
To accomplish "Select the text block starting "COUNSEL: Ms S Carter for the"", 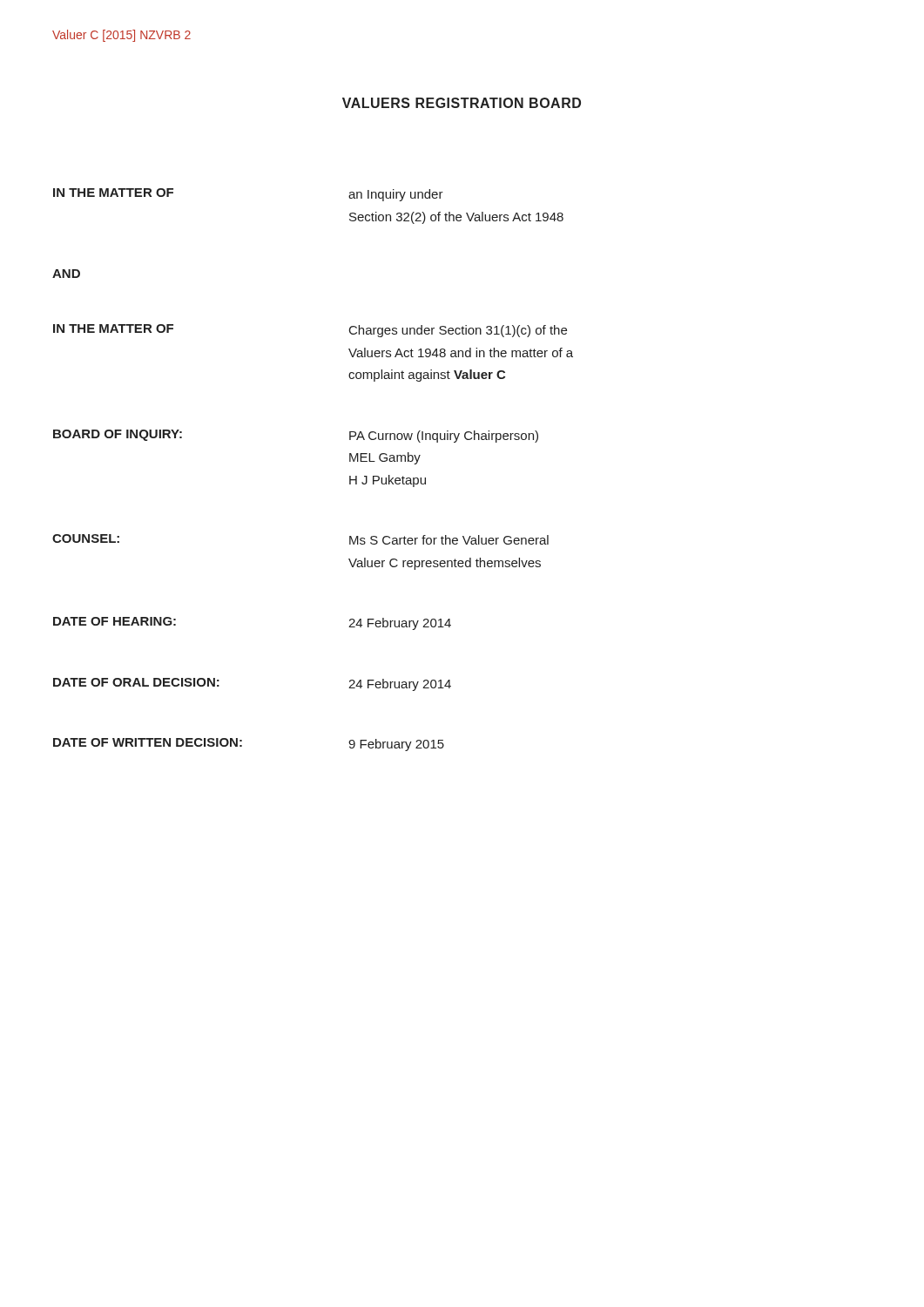I will tap(462, 551).
